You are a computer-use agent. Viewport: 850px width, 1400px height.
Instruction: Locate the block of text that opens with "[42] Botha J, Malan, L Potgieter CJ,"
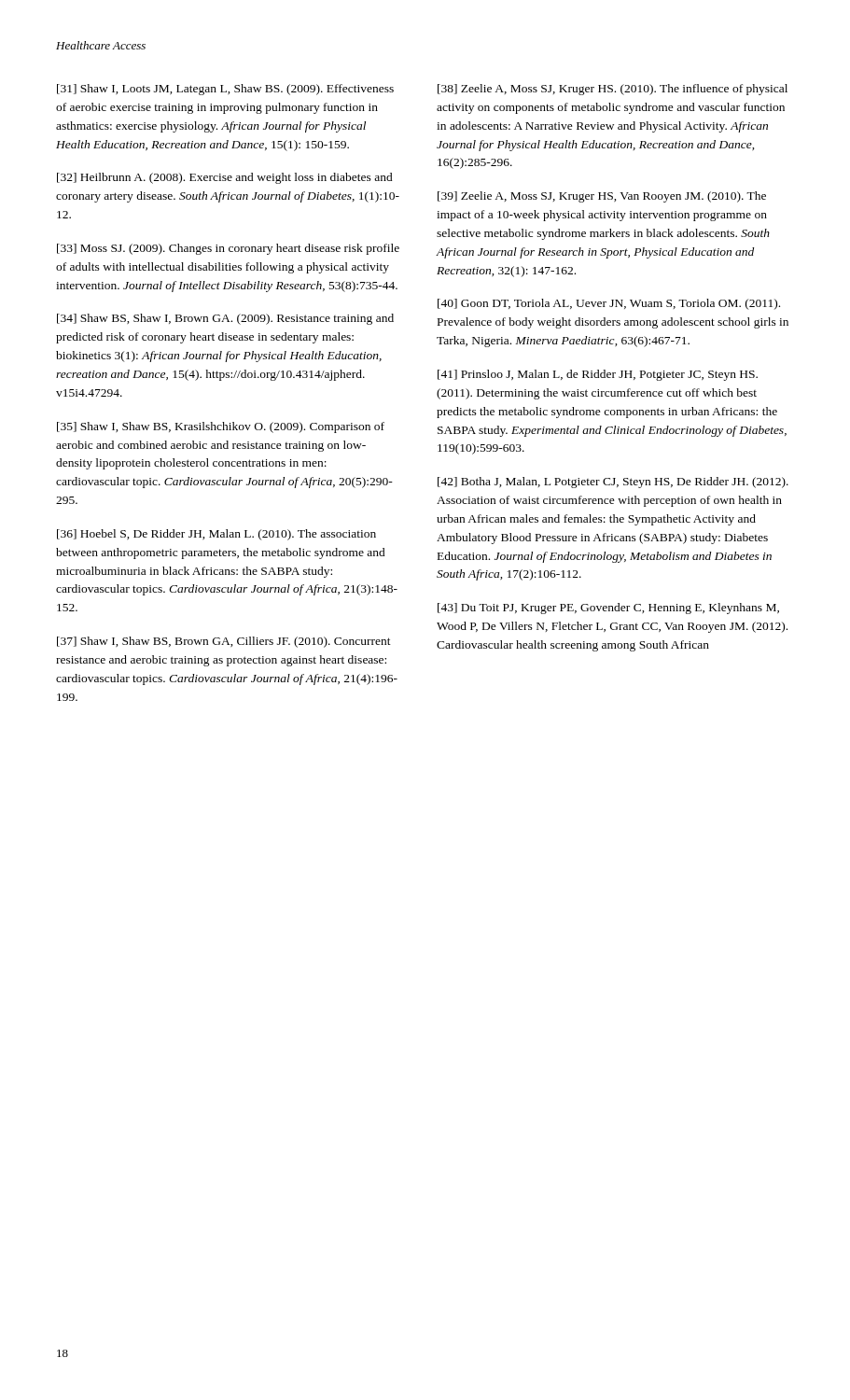(x=613, y=528)
